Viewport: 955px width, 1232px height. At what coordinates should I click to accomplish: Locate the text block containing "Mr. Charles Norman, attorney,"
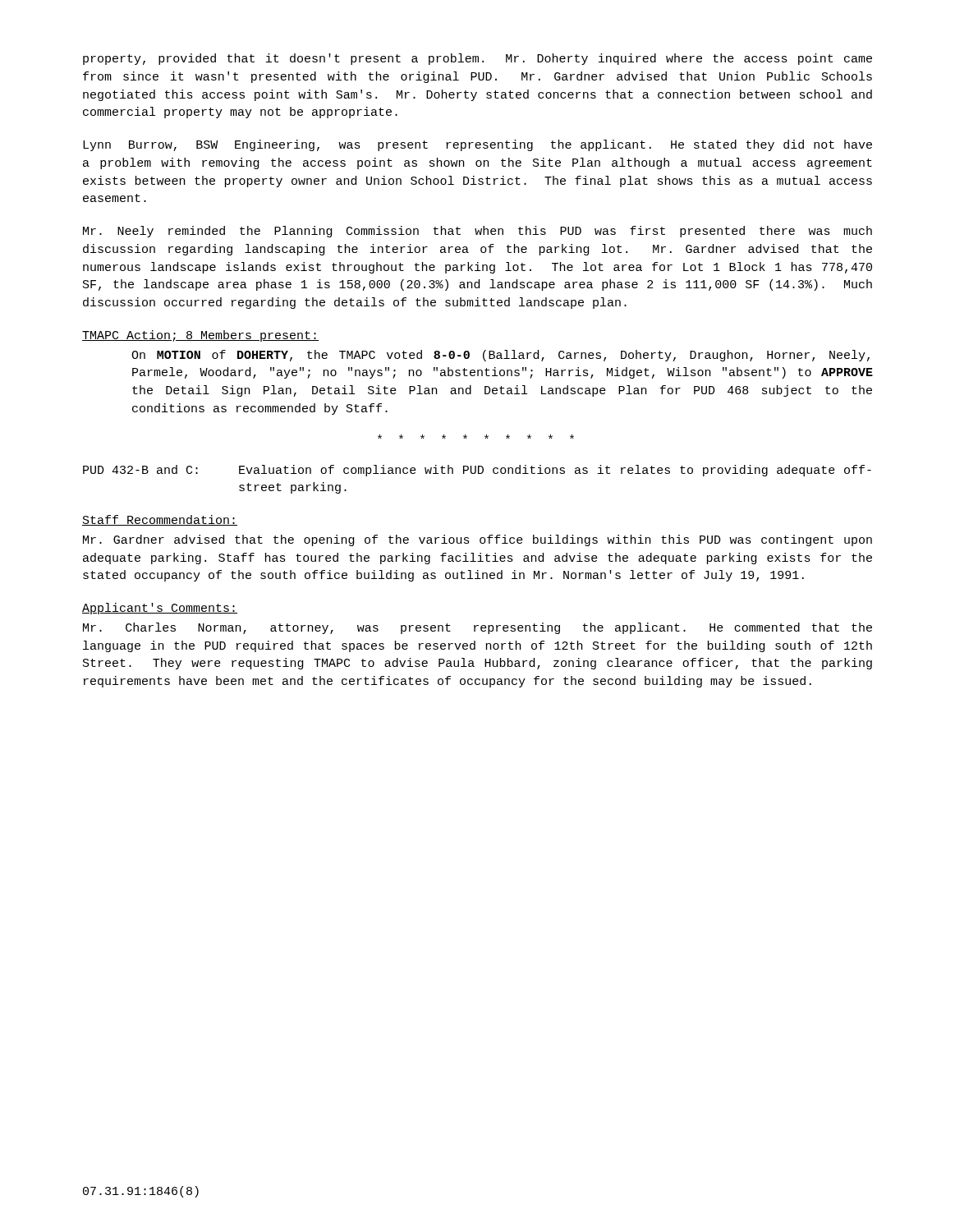tap(478, 655)
